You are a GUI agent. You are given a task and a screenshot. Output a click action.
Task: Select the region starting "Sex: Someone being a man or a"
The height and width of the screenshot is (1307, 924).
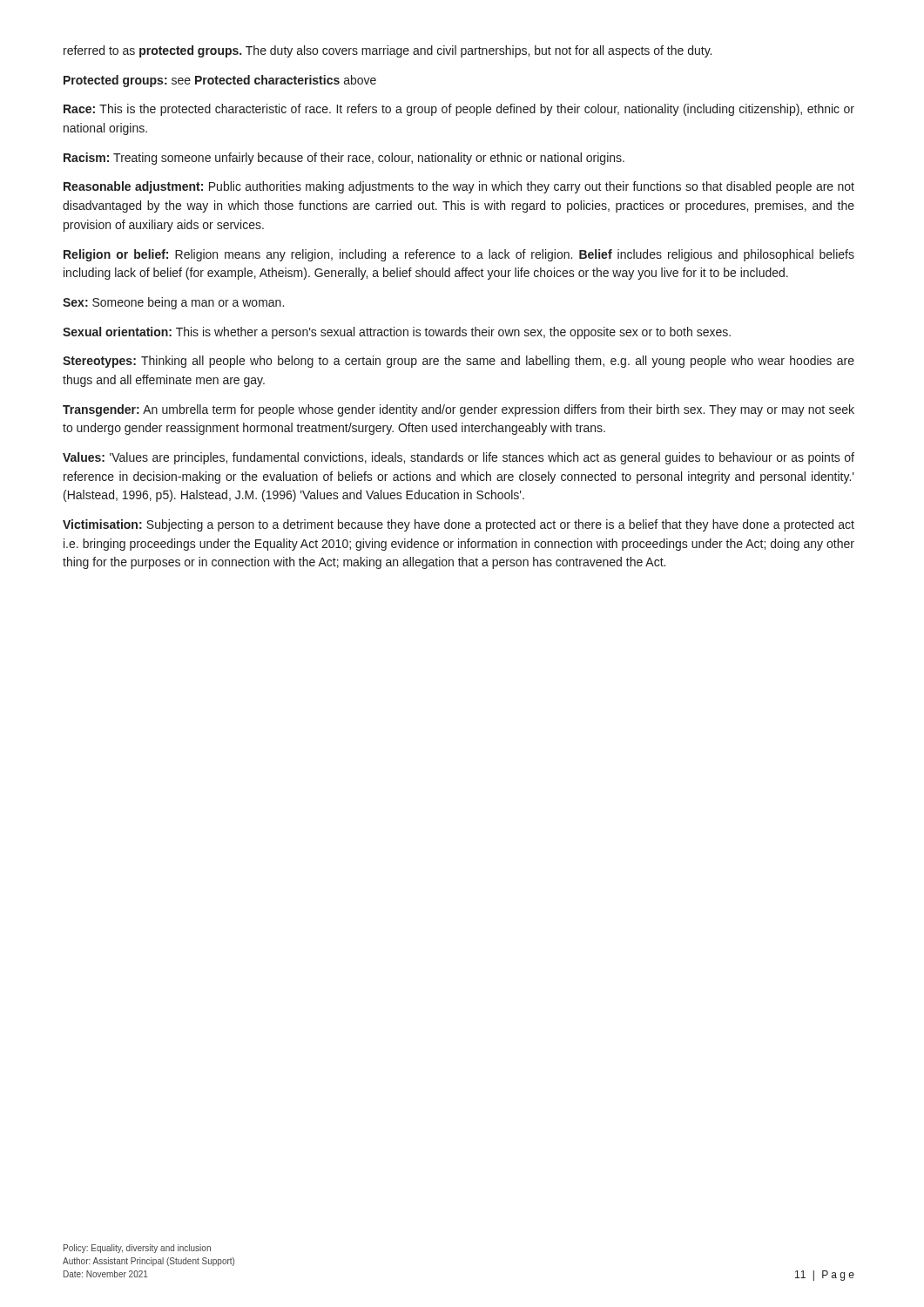coord(174,302)
